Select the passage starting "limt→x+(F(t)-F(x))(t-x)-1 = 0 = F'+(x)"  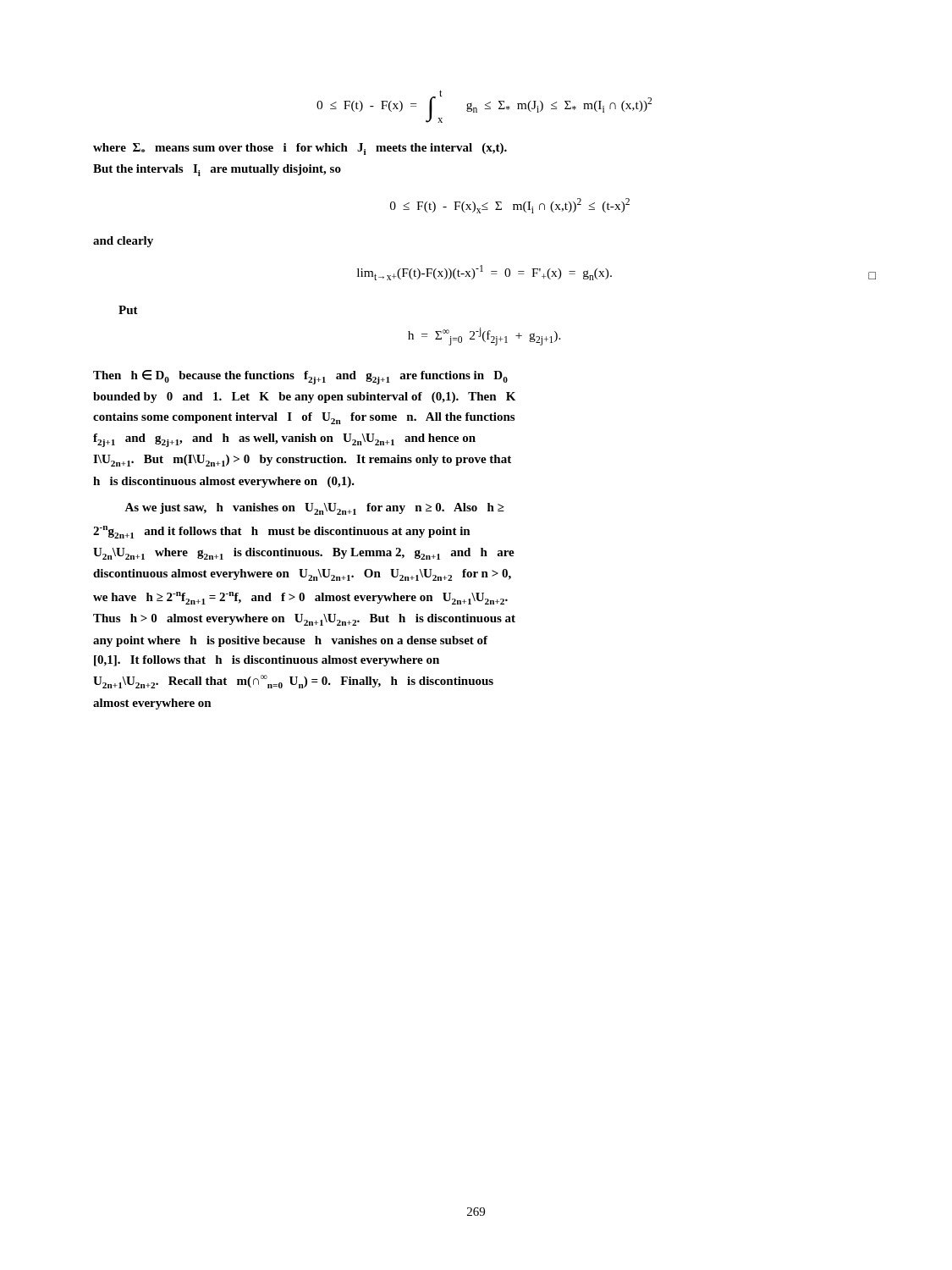pos(484,273)
